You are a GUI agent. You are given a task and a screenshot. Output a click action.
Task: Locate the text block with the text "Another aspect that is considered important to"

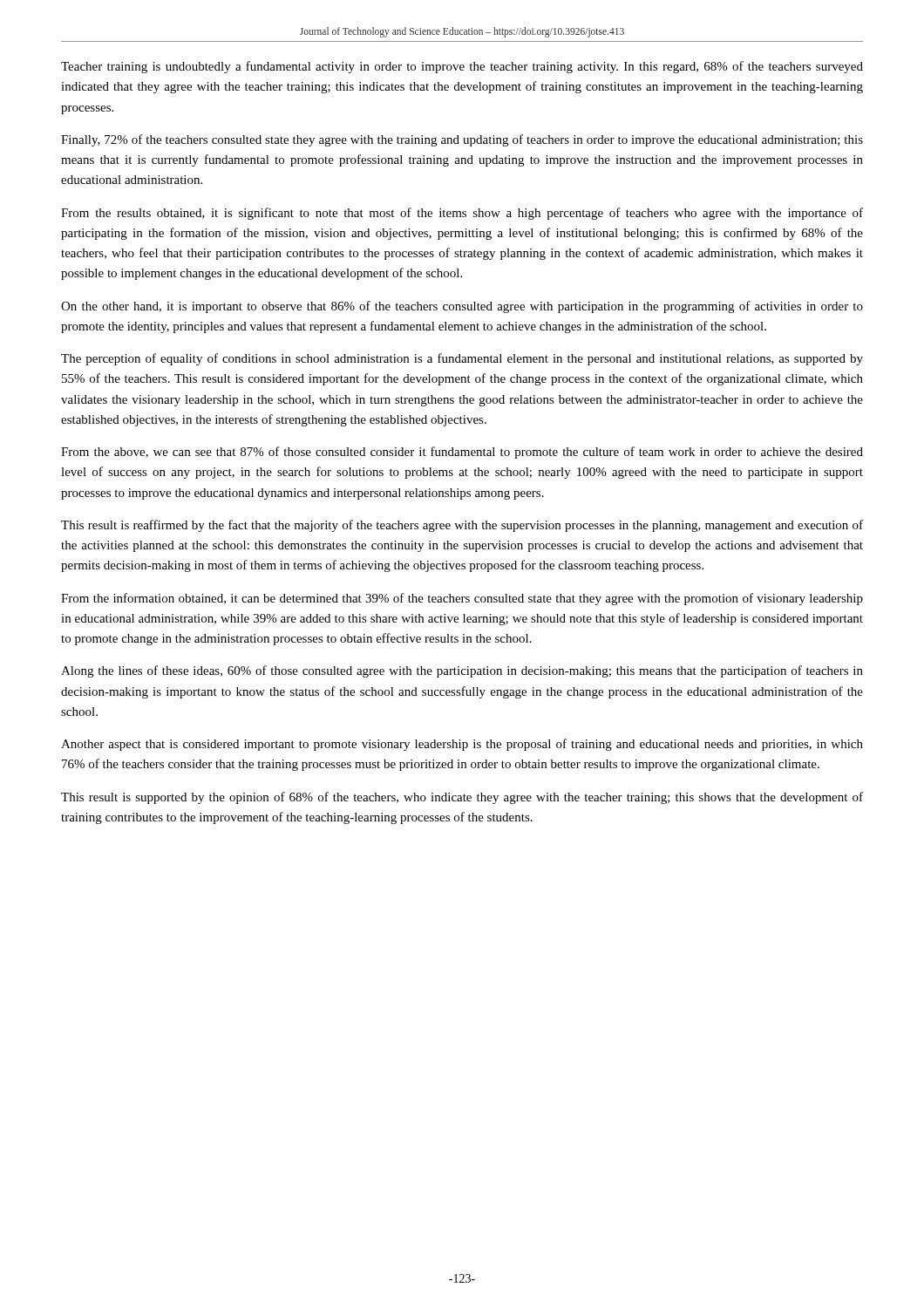coord(462,754)
